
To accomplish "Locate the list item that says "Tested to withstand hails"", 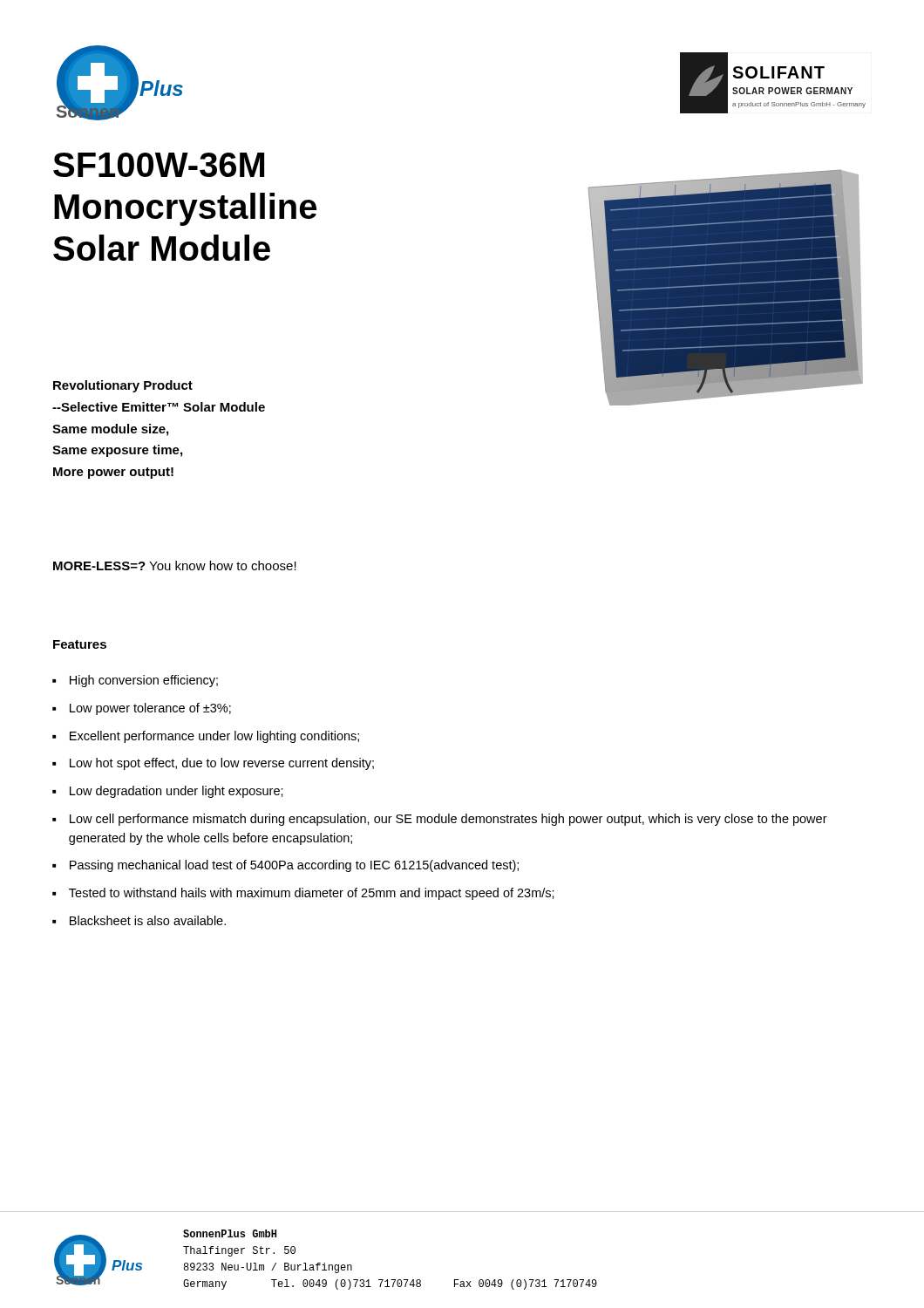I will click(x=312, y=893).
